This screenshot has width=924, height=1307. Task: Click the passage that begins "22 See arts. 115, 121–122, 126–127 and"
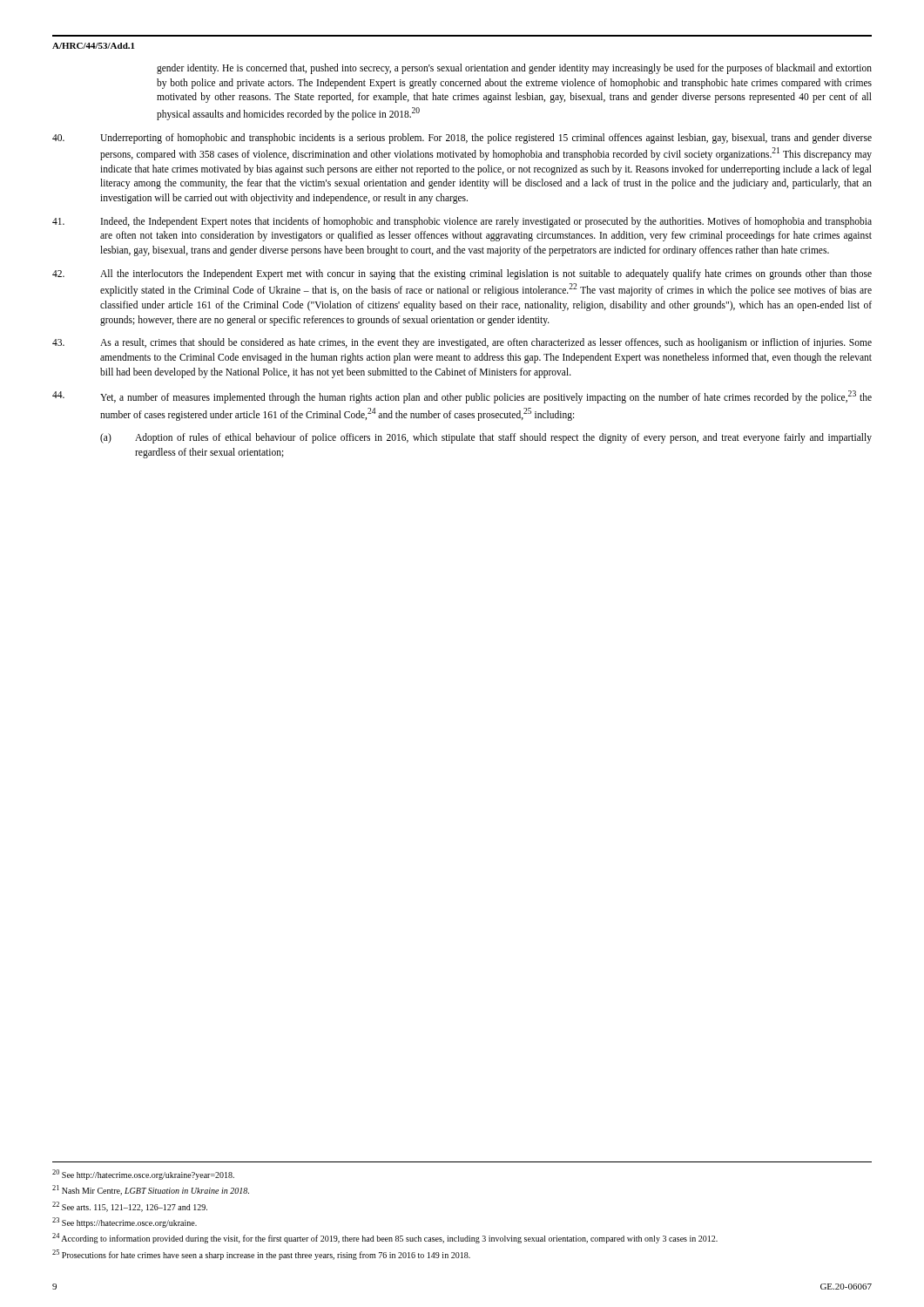(130, 1206)
